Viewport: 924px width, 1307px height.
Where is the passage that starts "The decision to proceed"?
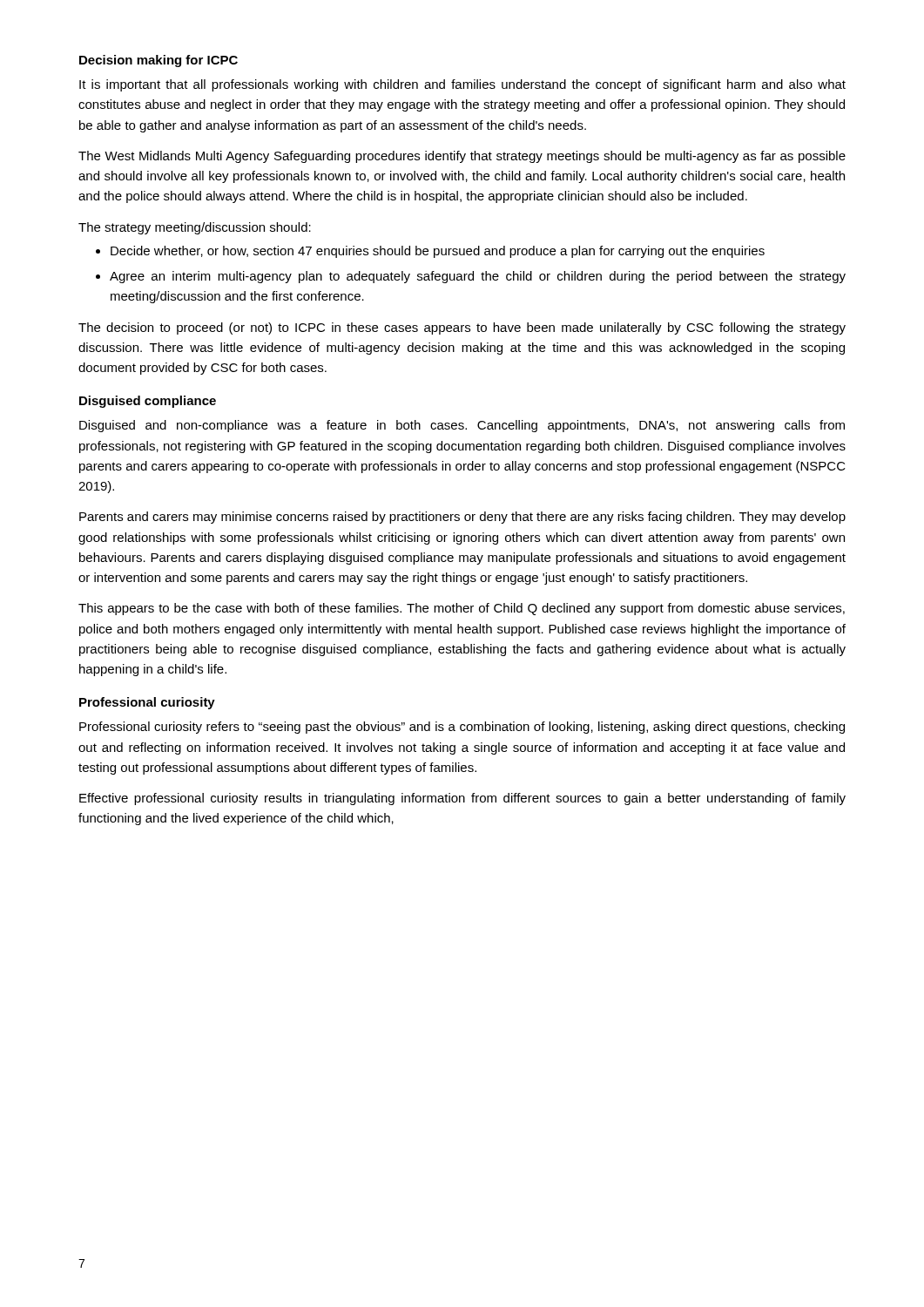pyautogui.click(x=462, y=347)
